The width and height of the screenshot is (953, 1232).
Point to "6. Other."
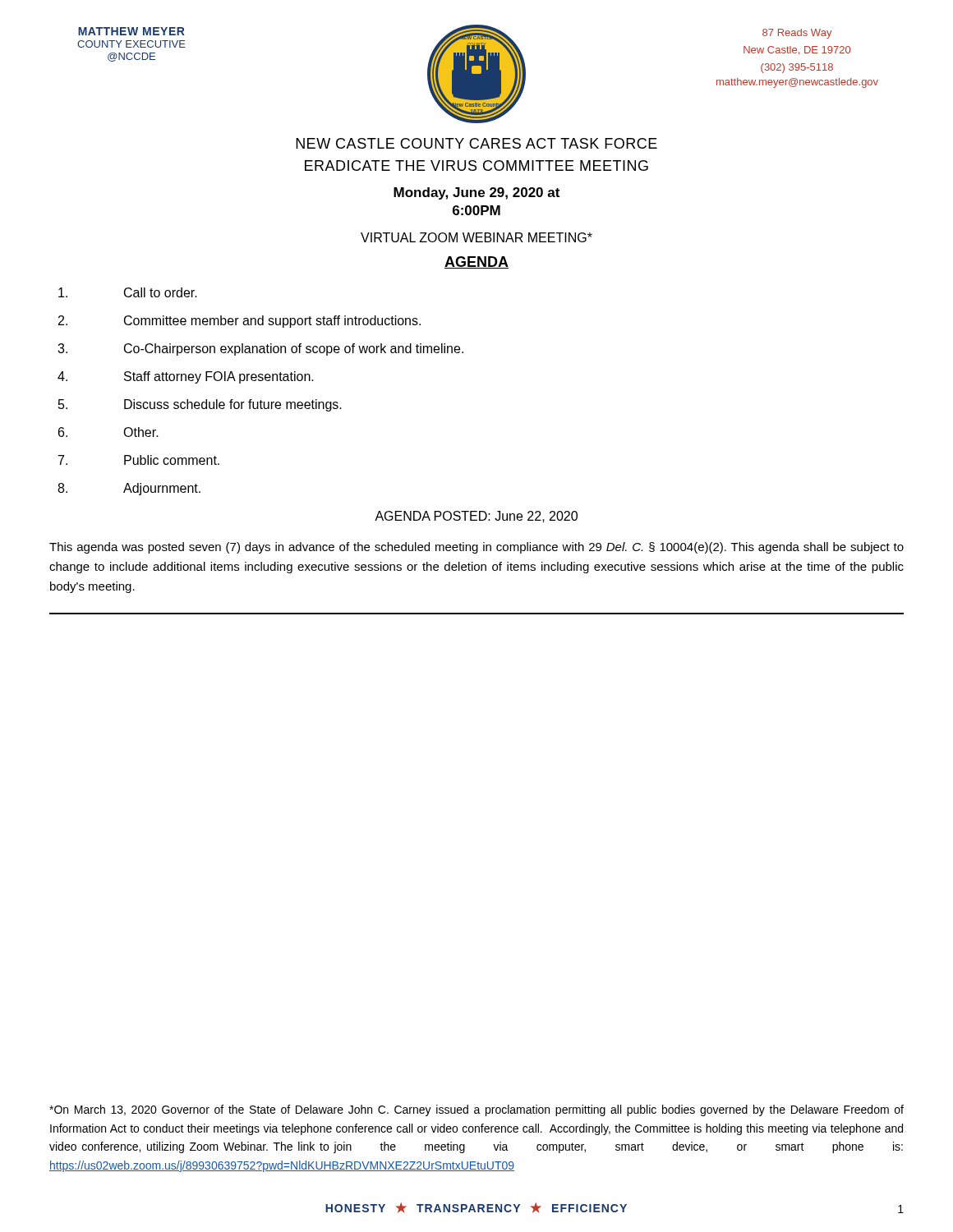click(61, 432)
